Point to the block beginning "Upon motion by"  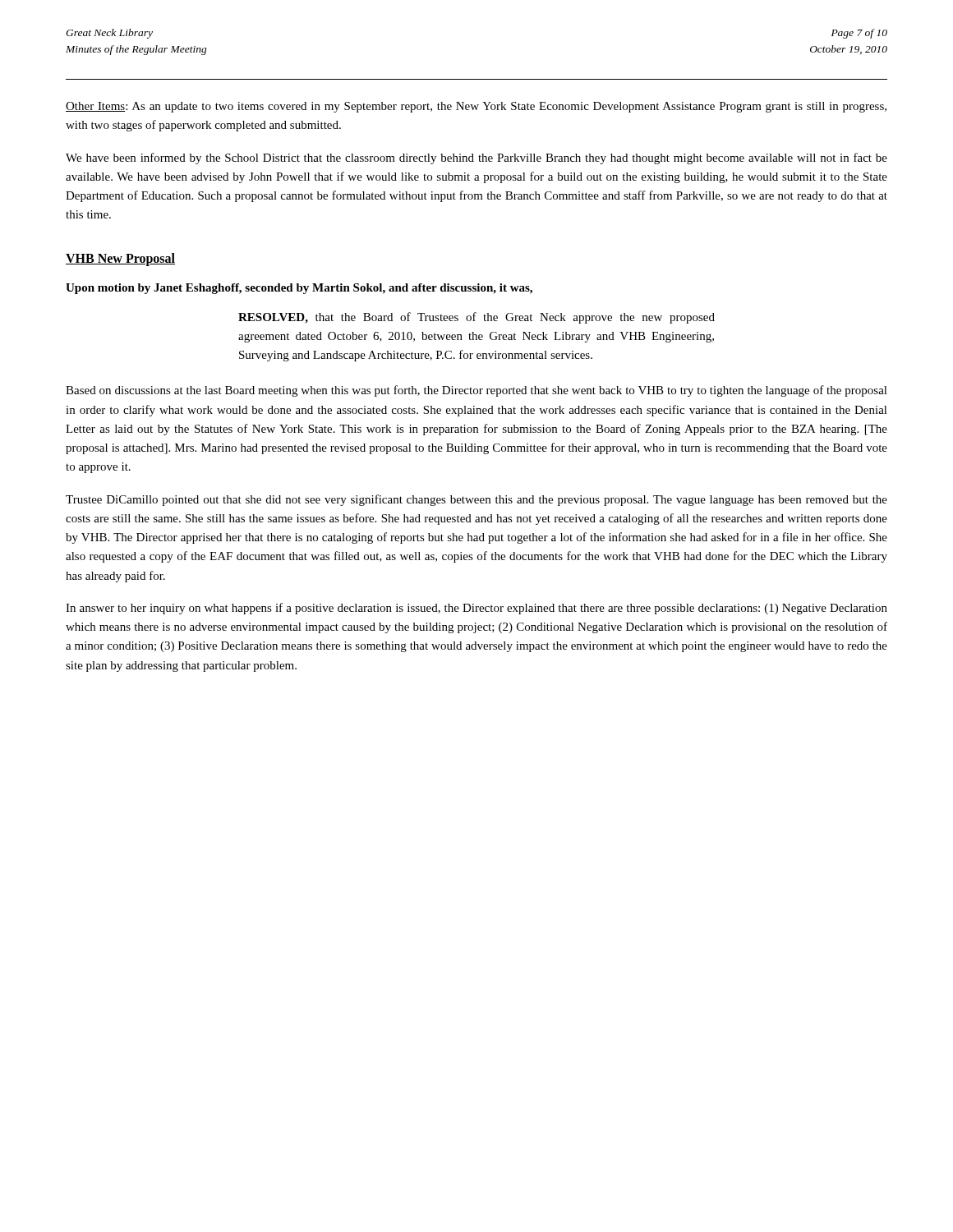299,287
